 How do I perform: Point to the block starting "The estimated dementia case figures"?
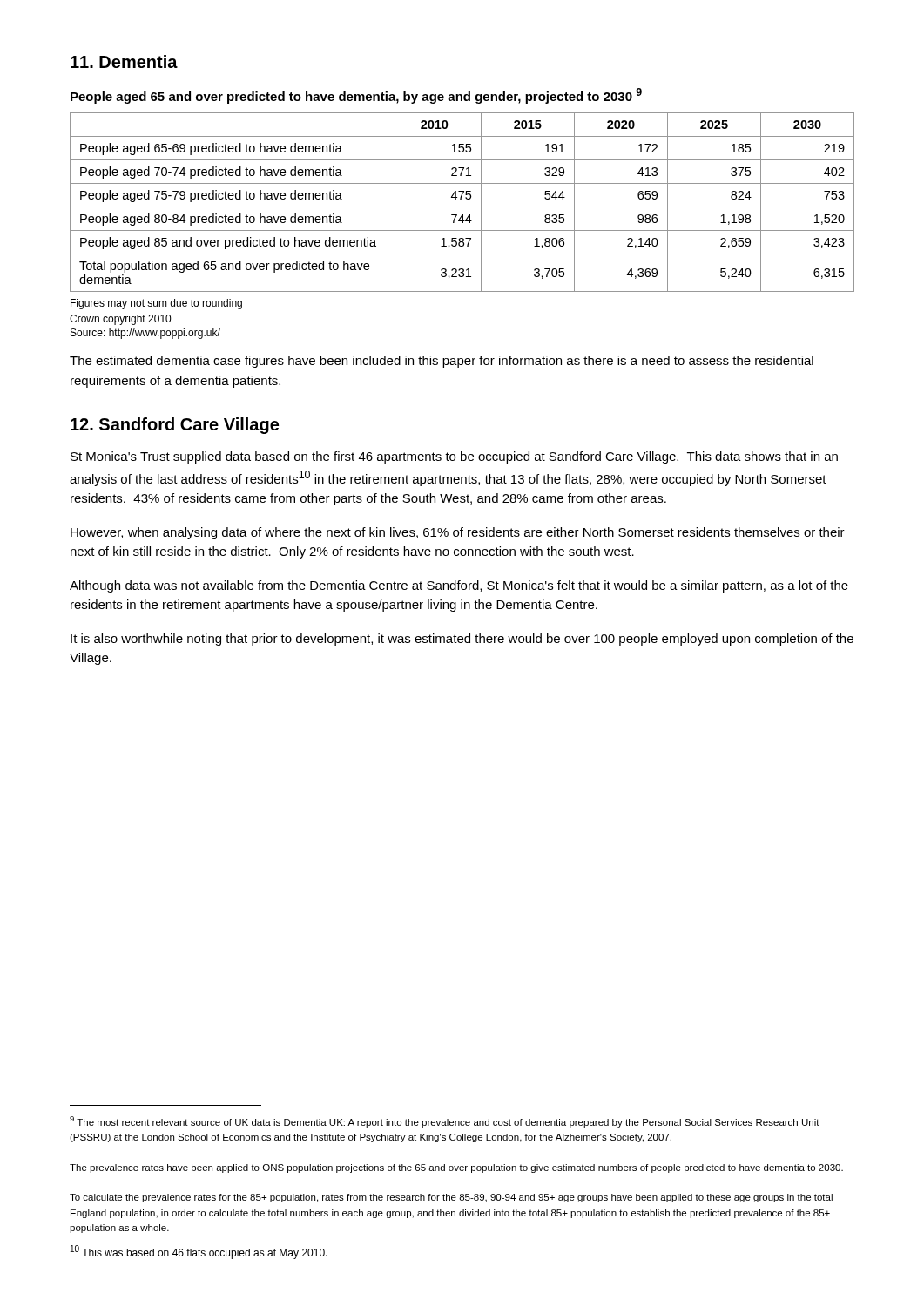pos(442,370)
